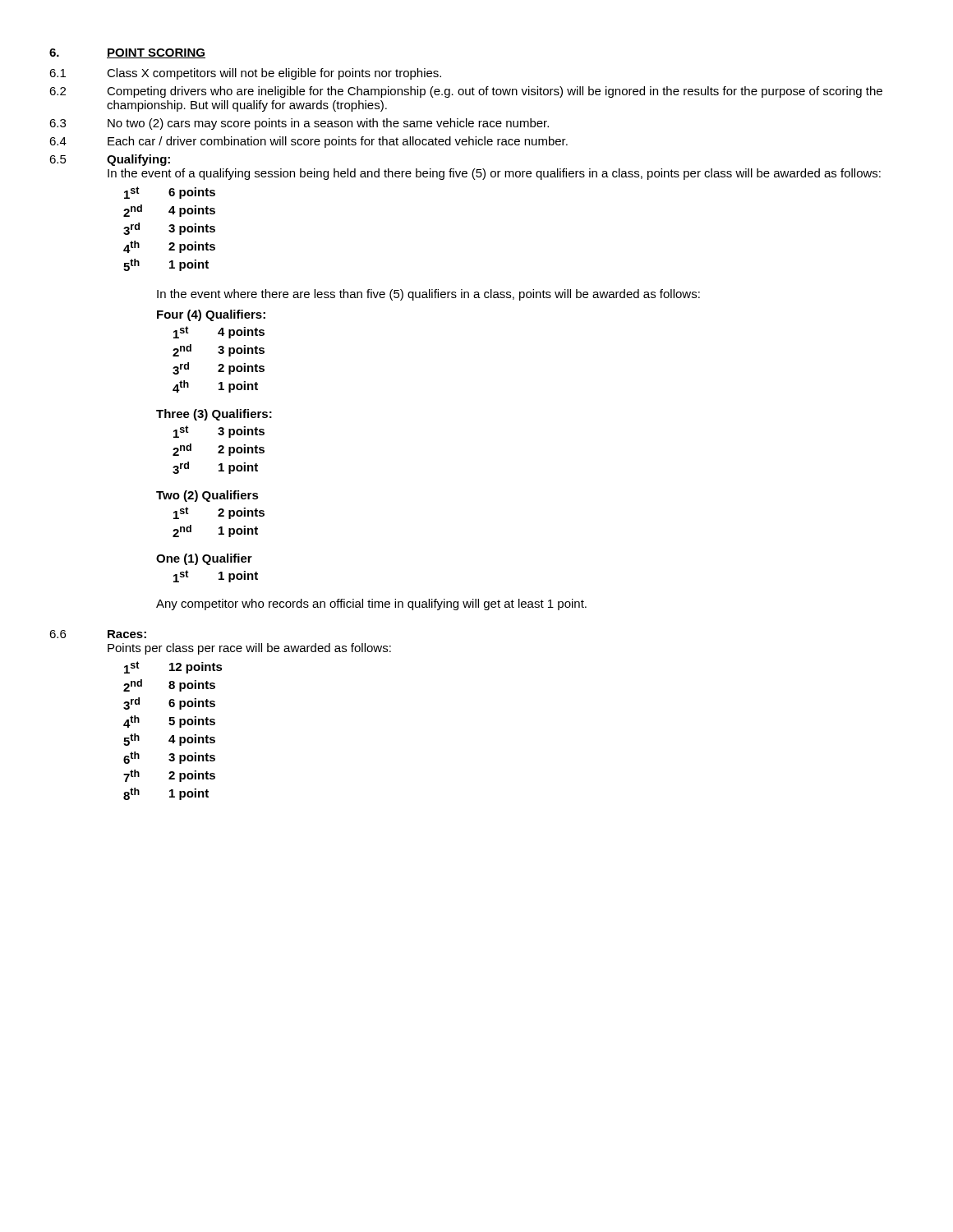Navigate to the text block starting "In the event where there are less"

pyautogui.click(x=428, y=294)
